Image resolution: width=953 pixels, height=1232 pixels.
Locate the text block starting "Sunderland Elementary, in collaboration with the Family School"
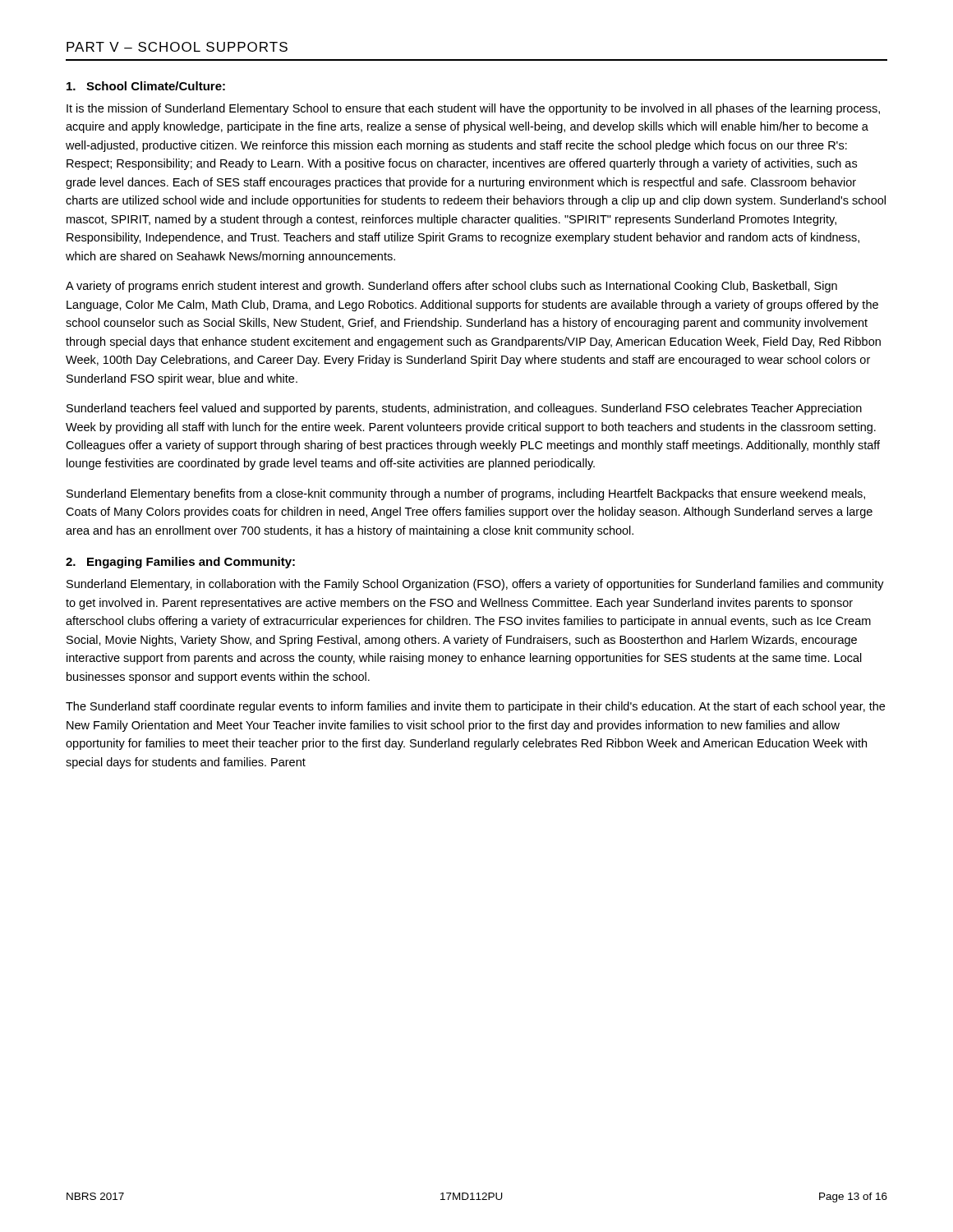coord(475,630)
